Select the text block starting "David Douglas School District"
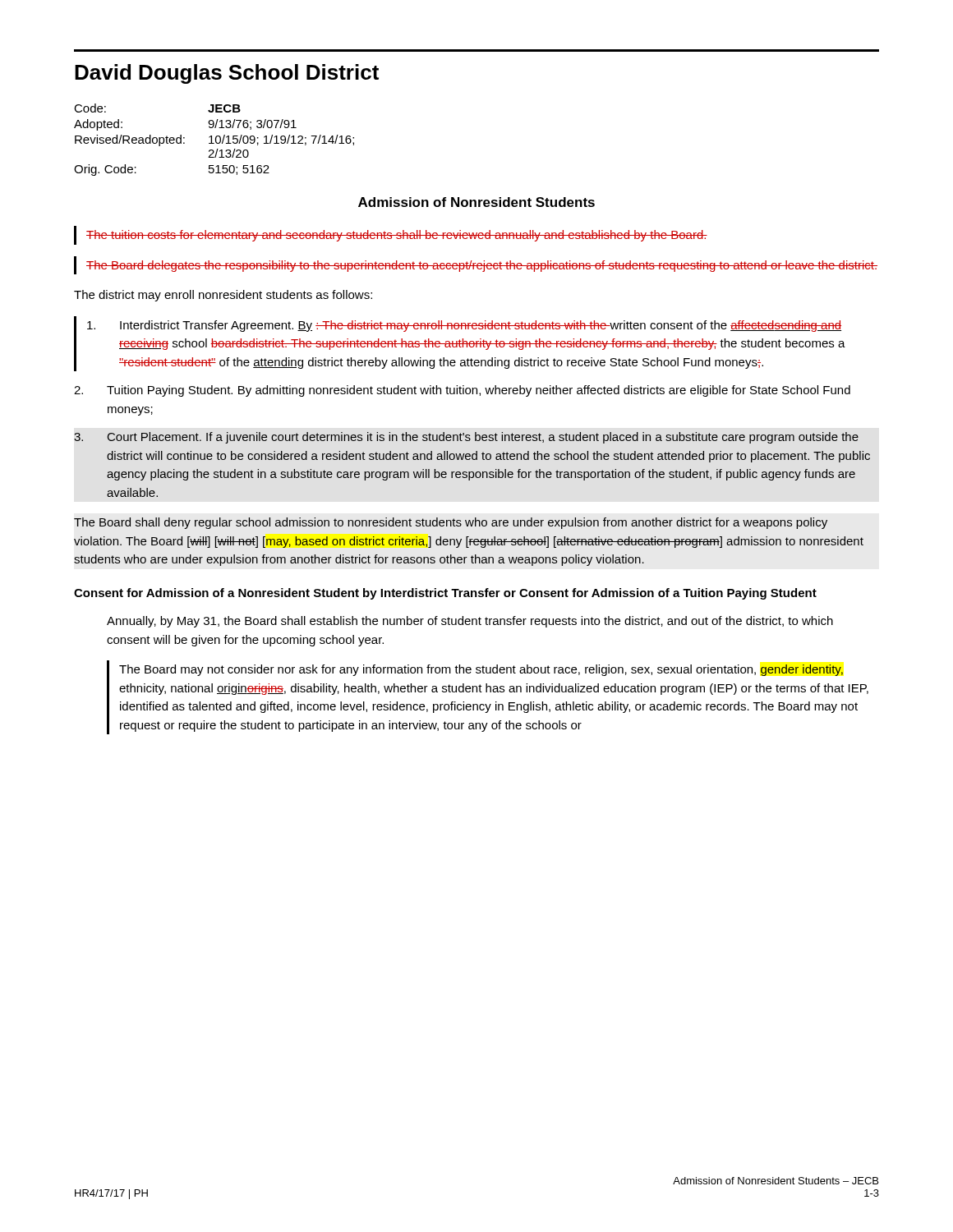 point(227,74)
